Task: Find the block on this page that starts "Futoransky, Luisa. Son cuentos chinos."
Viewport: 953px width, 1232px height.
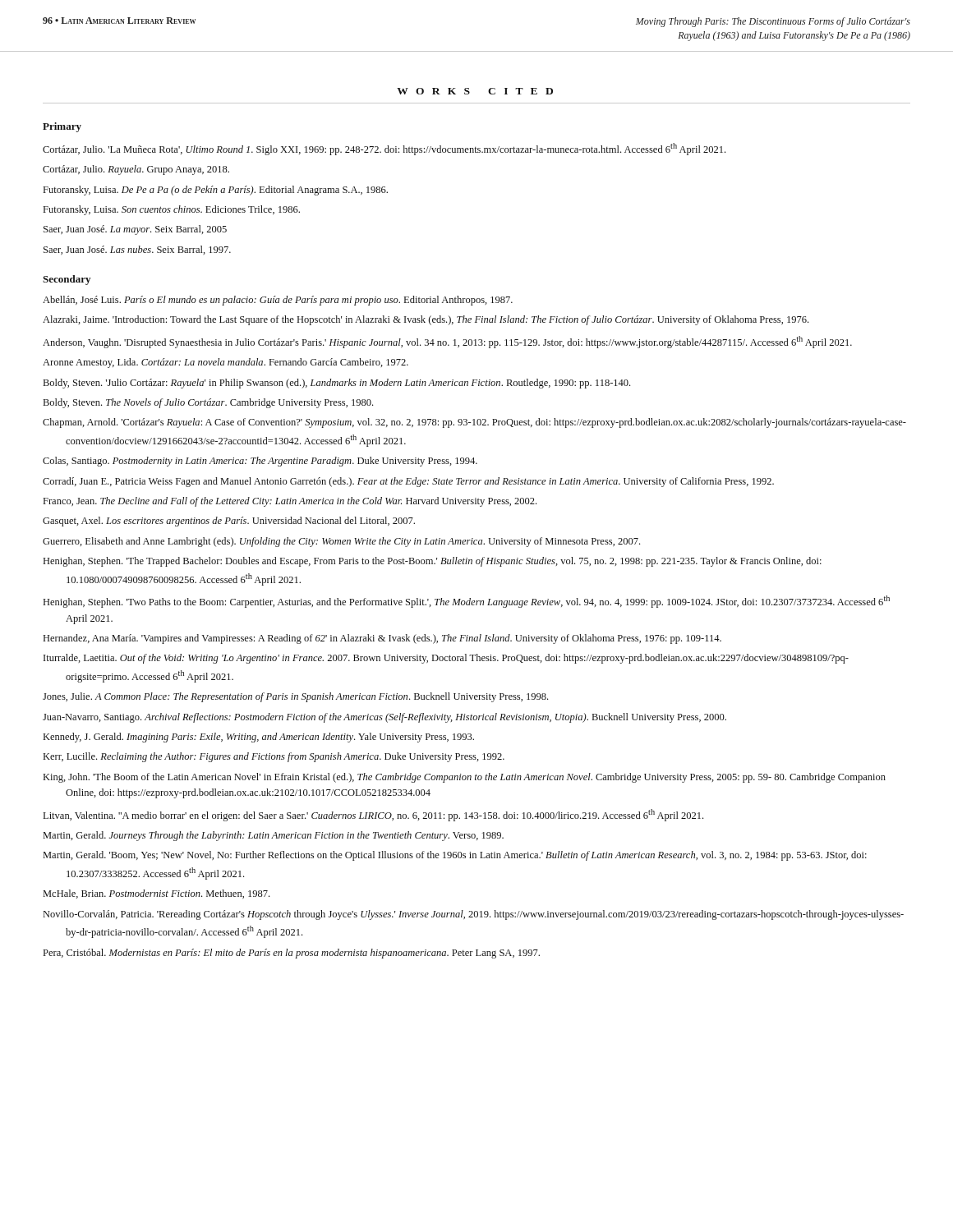Action: (x=172, y=209)
